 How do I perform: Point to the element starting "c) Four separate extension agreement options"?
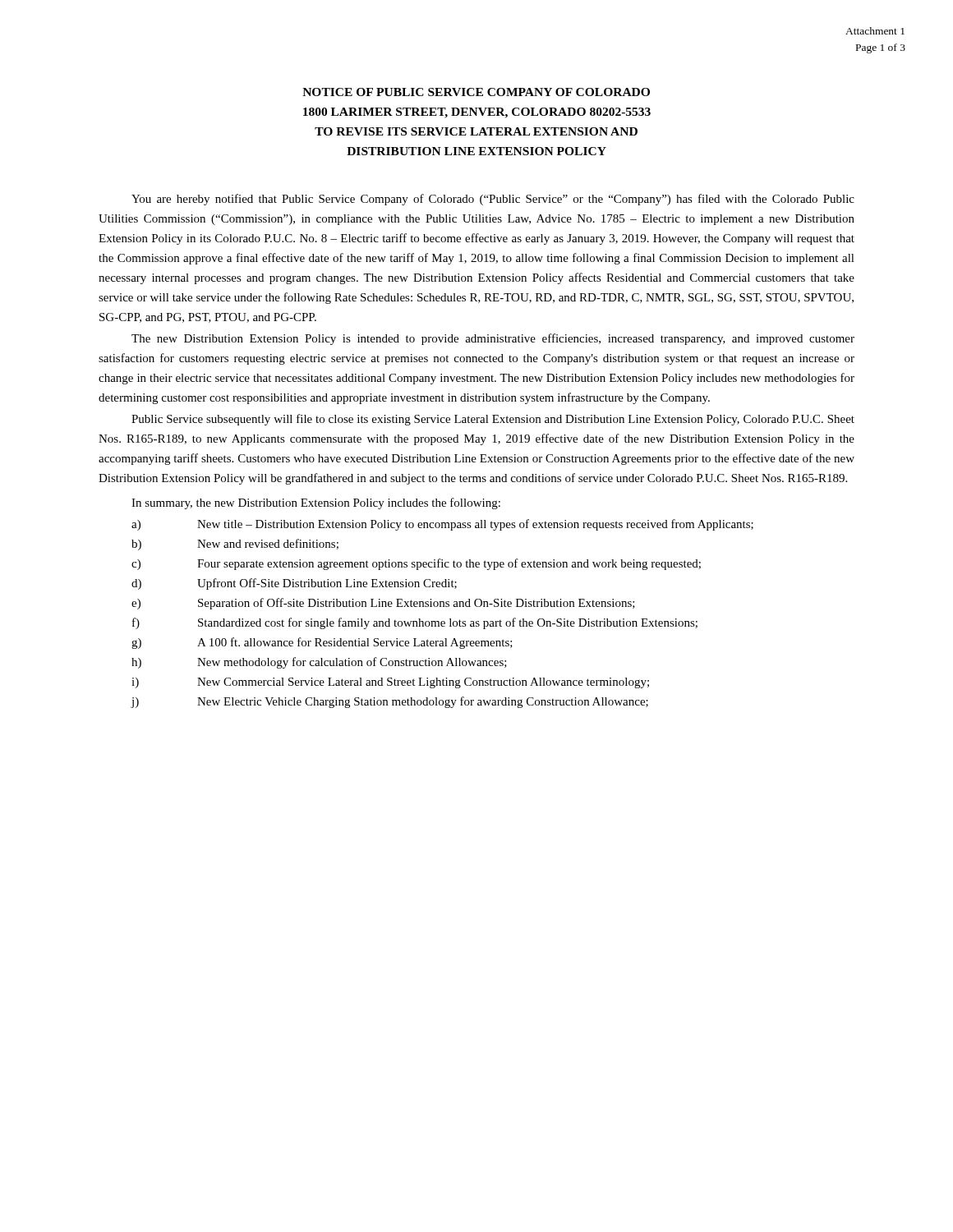476,563
